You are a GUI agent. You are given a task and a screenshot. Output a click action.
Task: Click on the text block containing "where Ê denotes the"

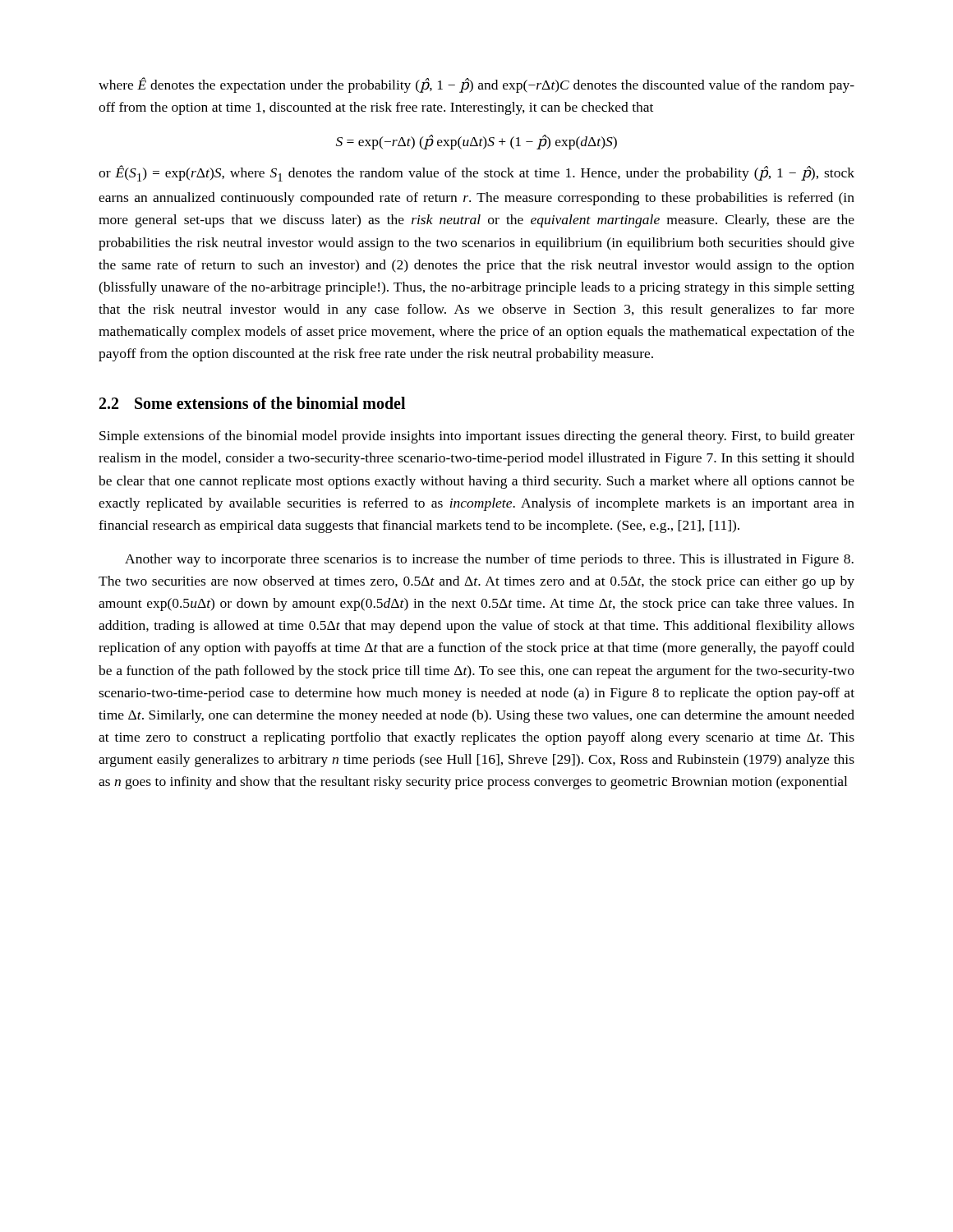pyautogui.click(x=476, y=96)
